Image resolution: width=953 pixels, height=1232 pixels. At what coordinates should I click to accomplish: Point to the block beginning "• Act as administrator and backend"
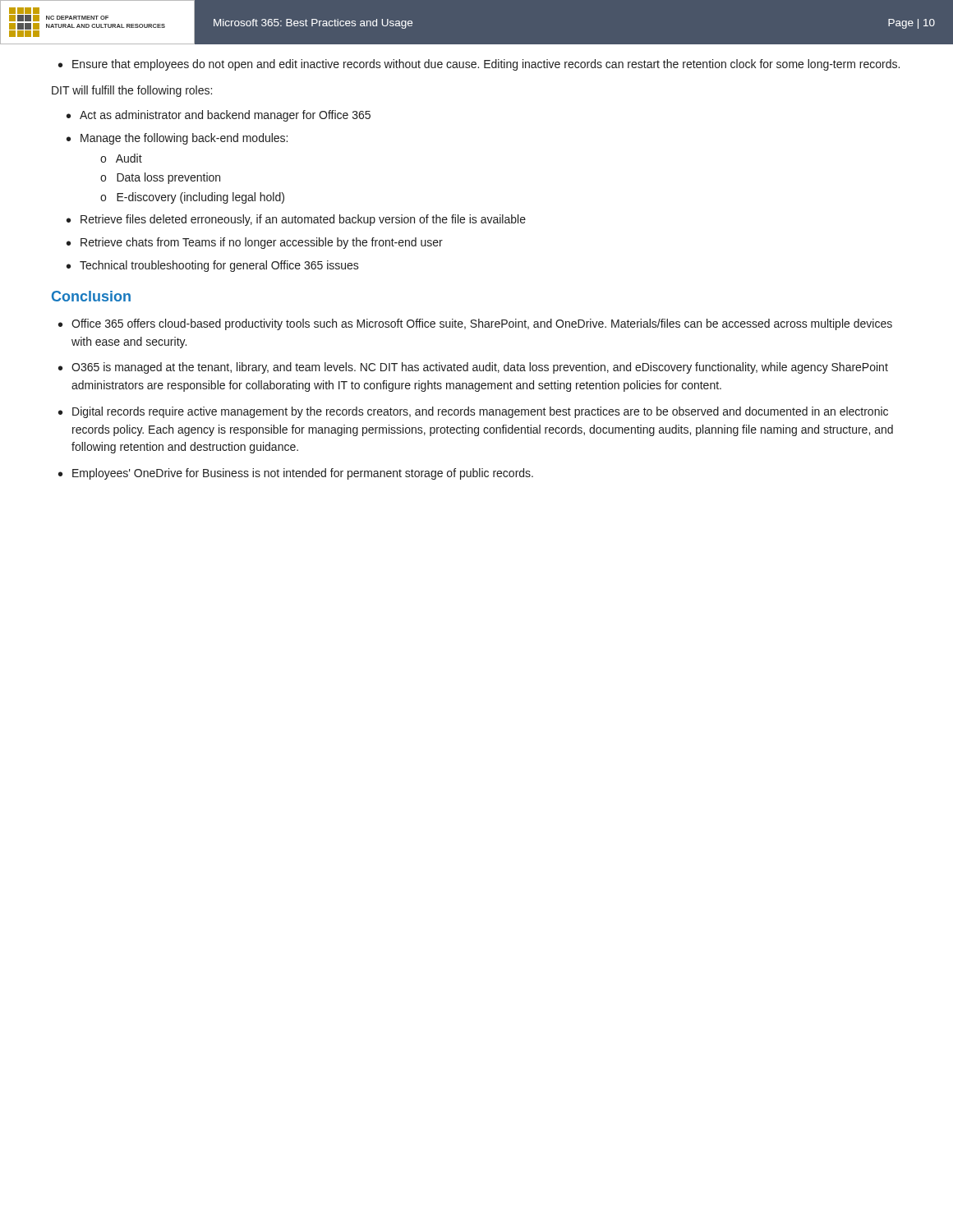[x=218, y=116]
